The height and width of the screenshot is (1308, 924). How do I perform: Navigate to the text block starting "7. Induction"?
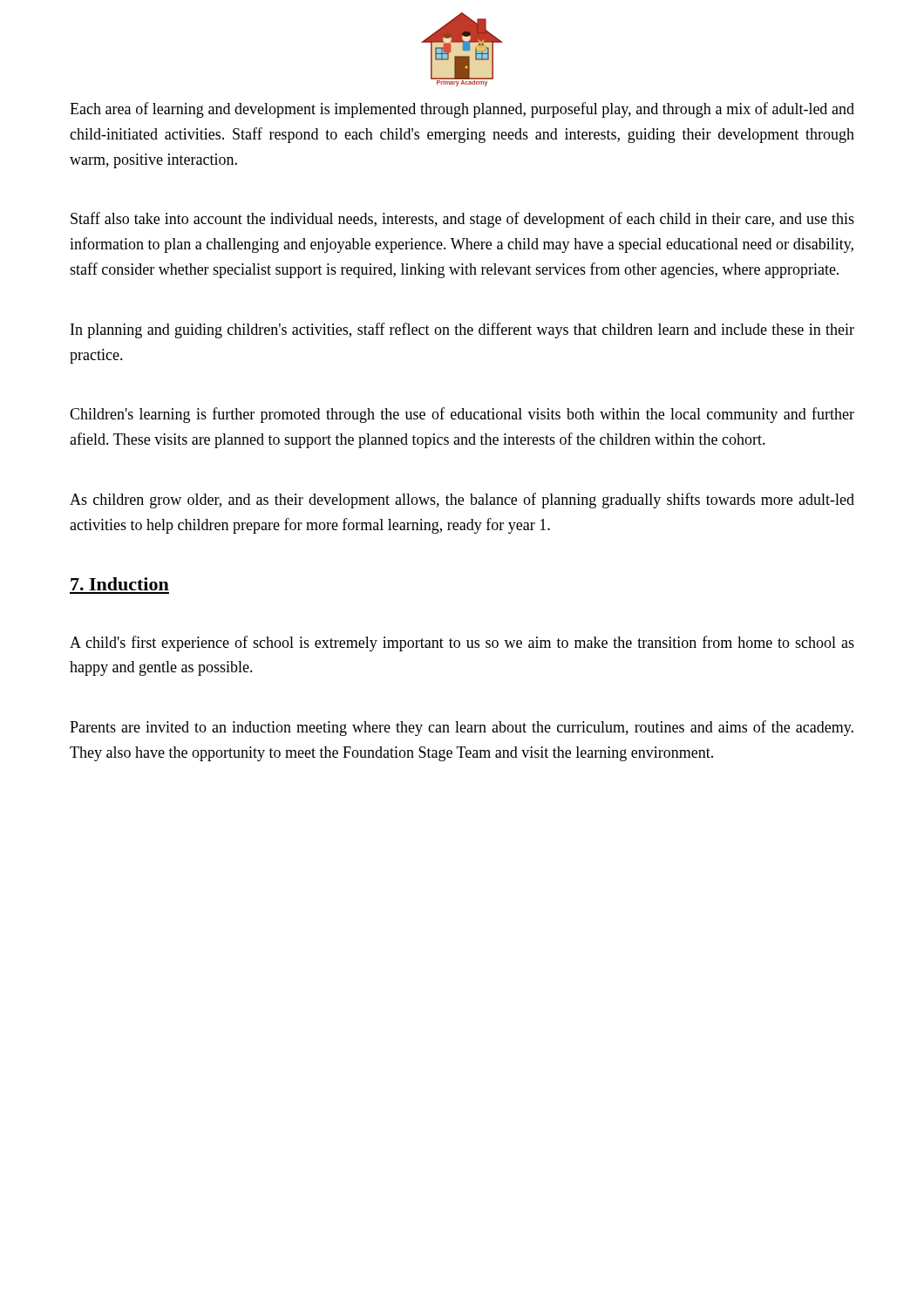pos(119,583)
